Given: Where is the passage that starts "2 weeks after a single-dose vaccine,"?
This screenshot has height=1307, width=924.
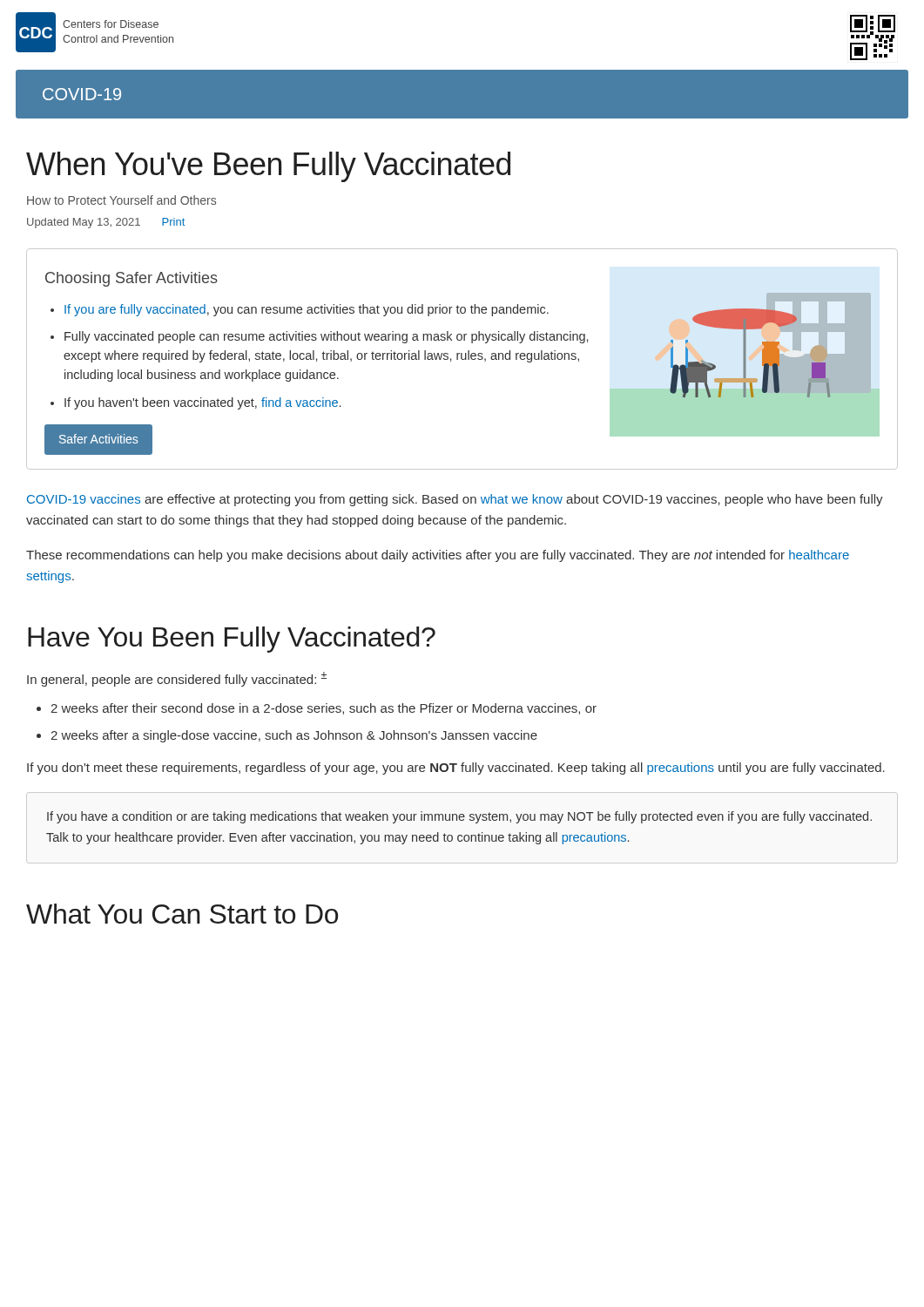Looking at the screenshot, I should (294, 735).
